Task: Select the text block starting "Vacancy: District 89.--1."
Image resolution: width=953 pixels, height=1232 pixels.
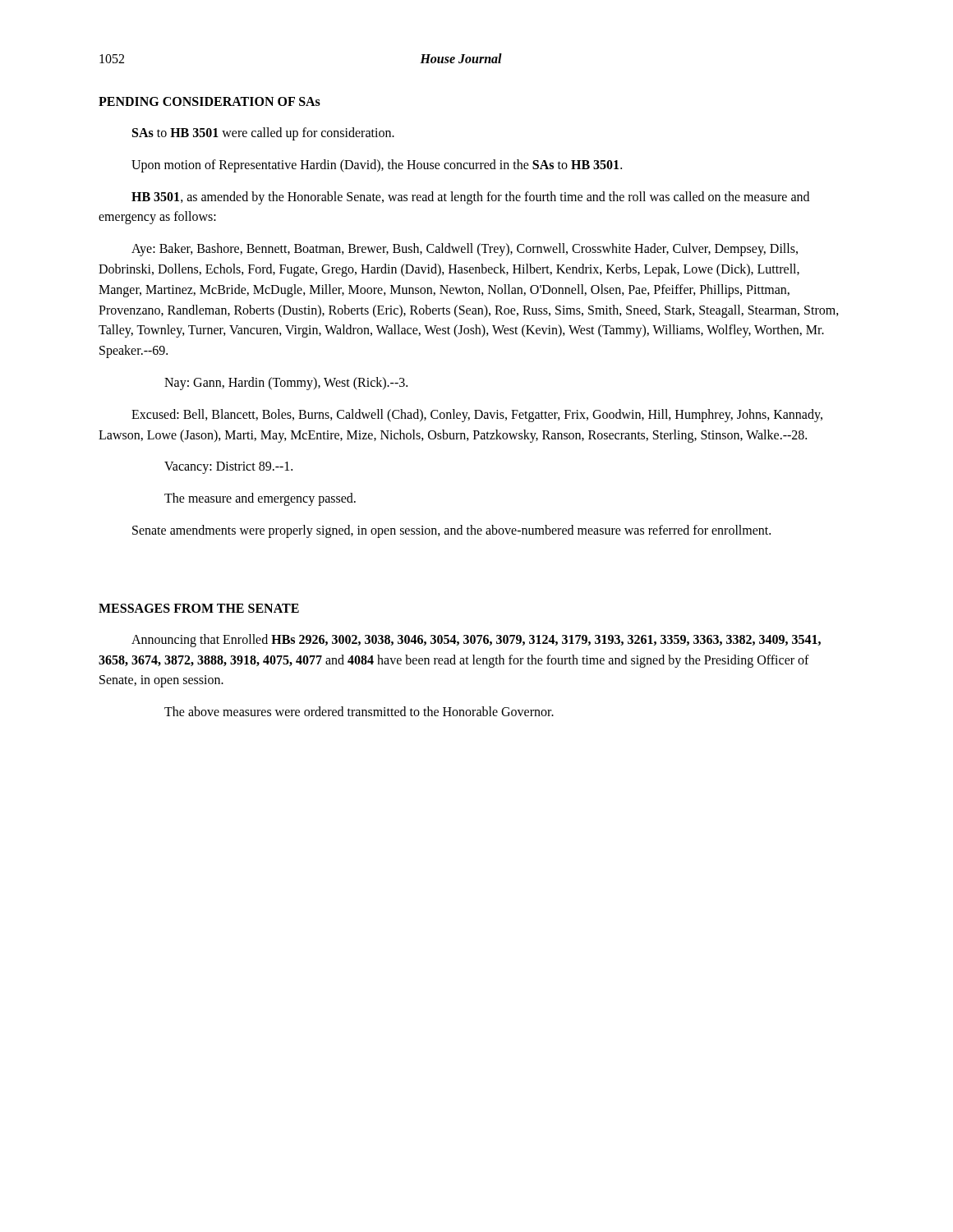Action: coord(229,466)
